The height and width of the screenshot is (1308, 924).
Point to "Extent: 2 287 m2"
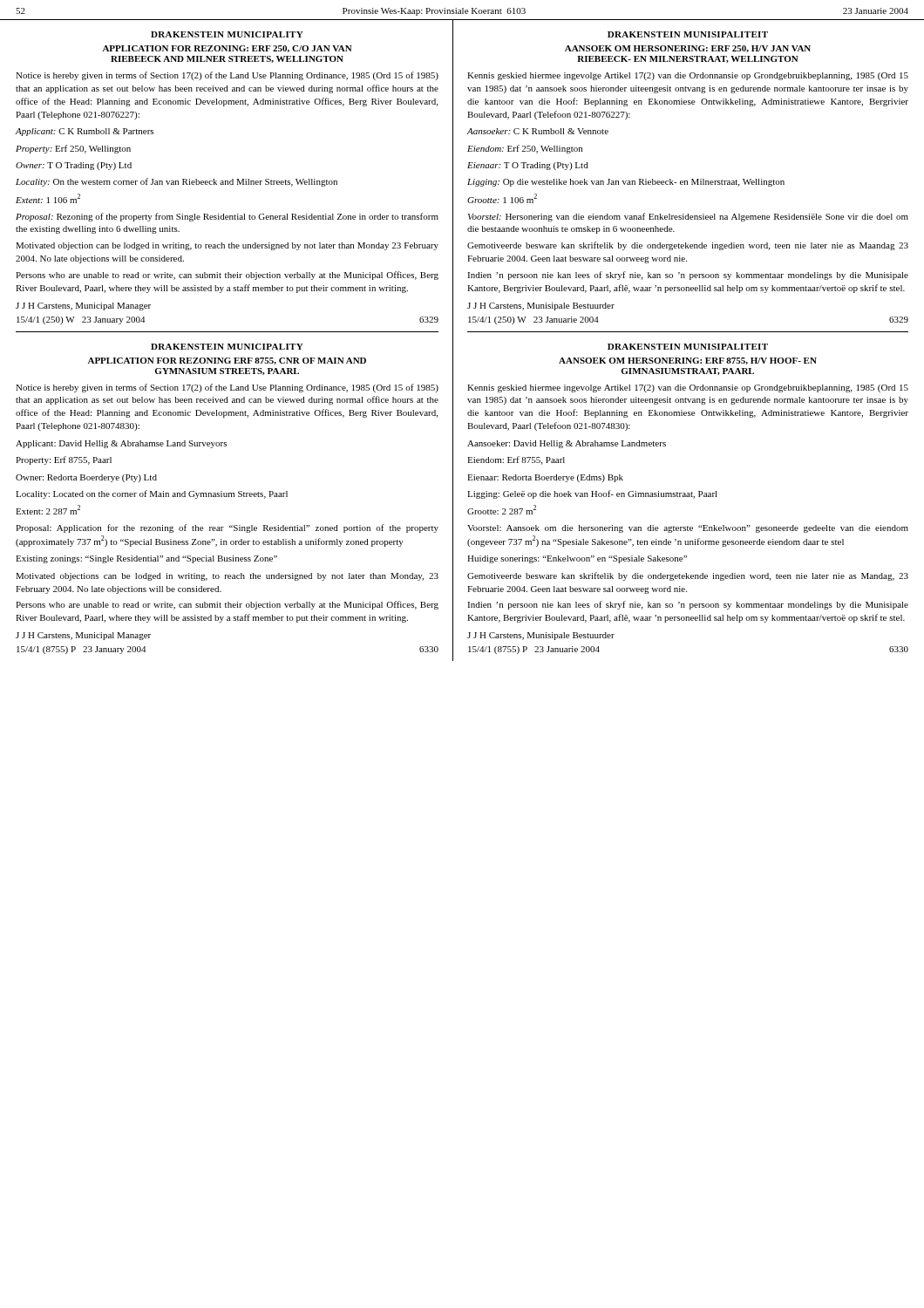48,510
